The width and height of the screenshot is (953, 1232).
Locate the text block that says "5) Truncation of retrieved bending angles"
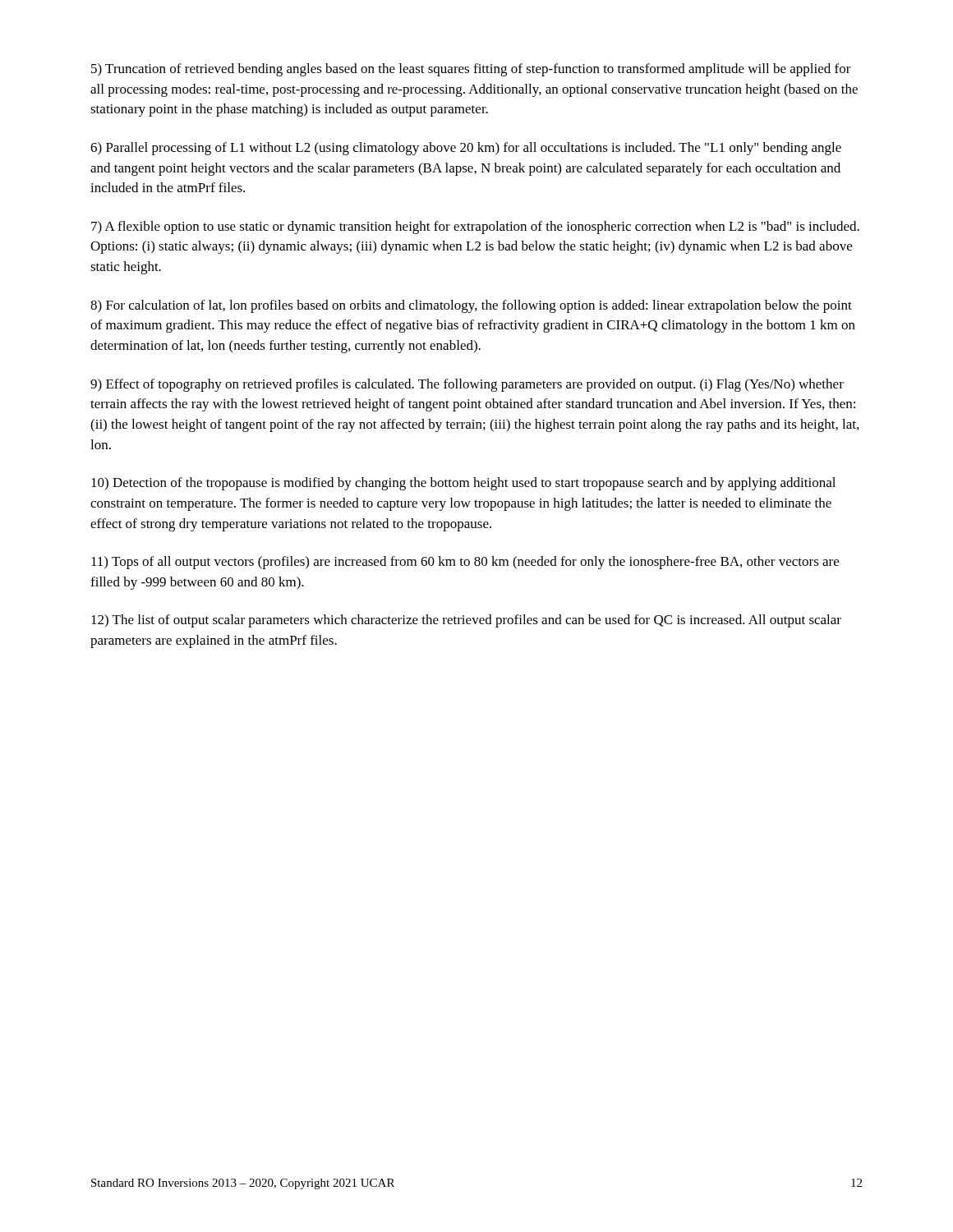(474, 89)
